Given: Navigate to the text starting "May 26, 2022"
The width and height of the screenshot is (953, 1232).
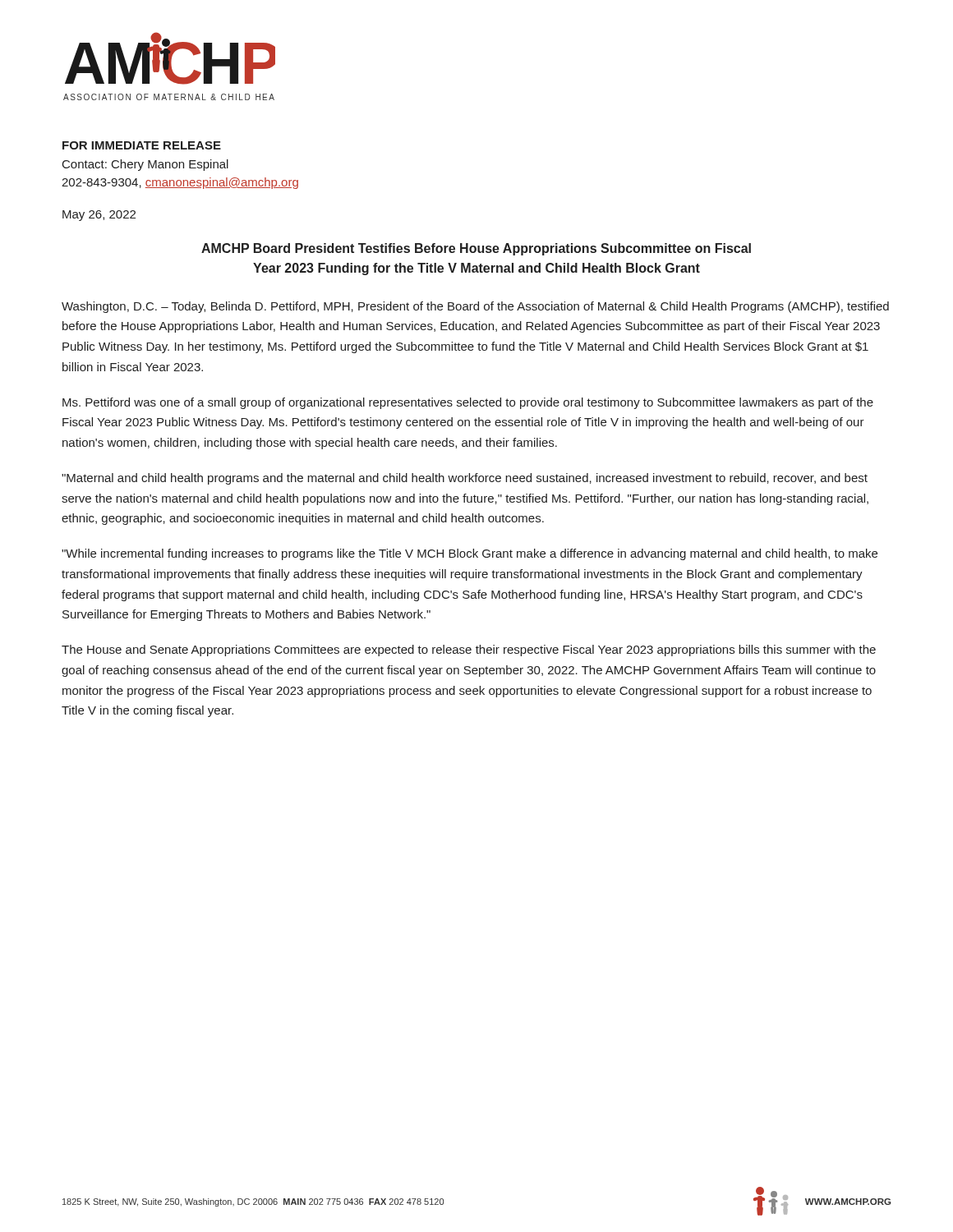Looking at the screenshot, I should [x=99, y=214].
